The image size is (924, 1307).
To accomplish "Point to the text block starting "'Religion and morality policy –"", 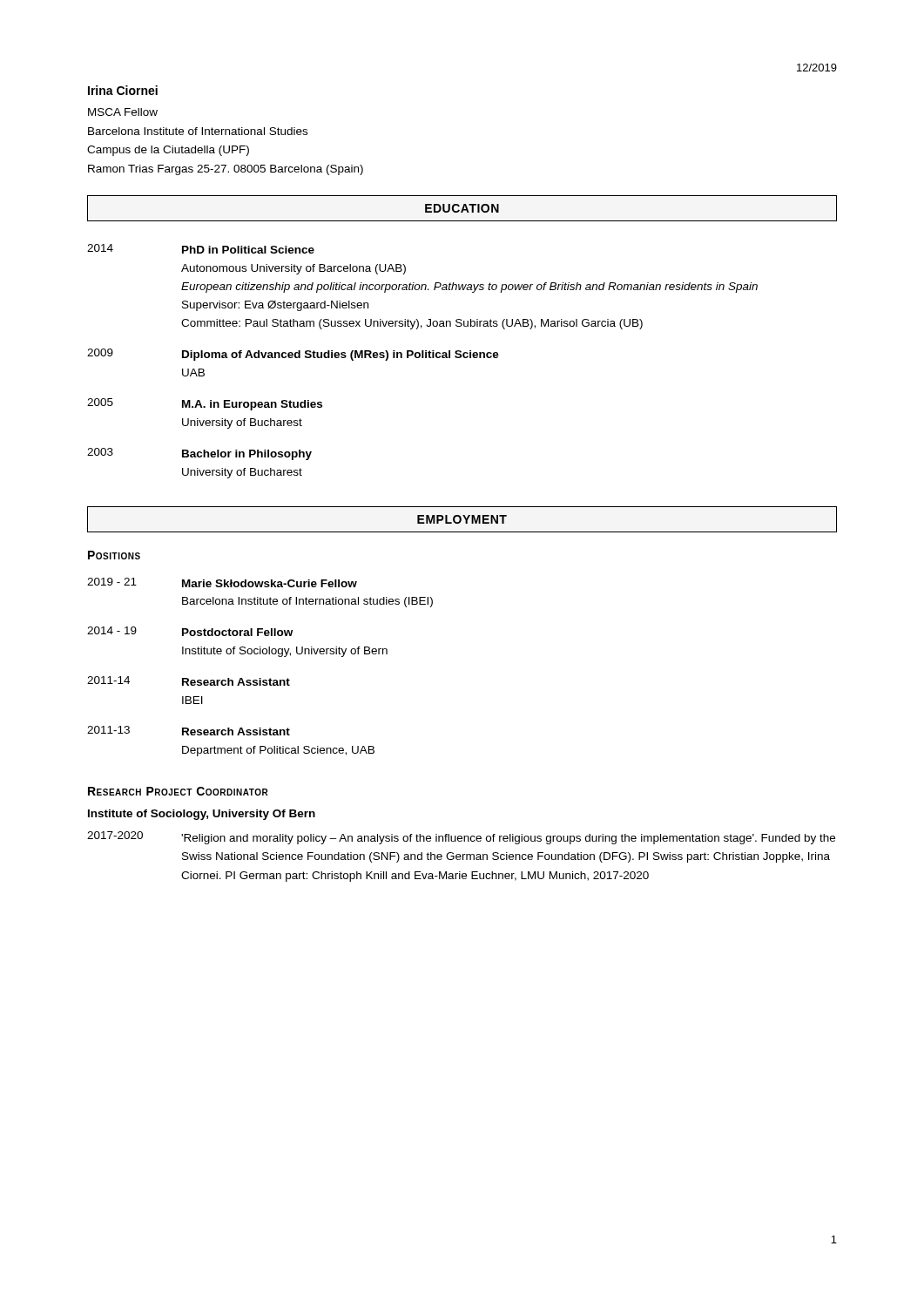I will tap(509, 856).
